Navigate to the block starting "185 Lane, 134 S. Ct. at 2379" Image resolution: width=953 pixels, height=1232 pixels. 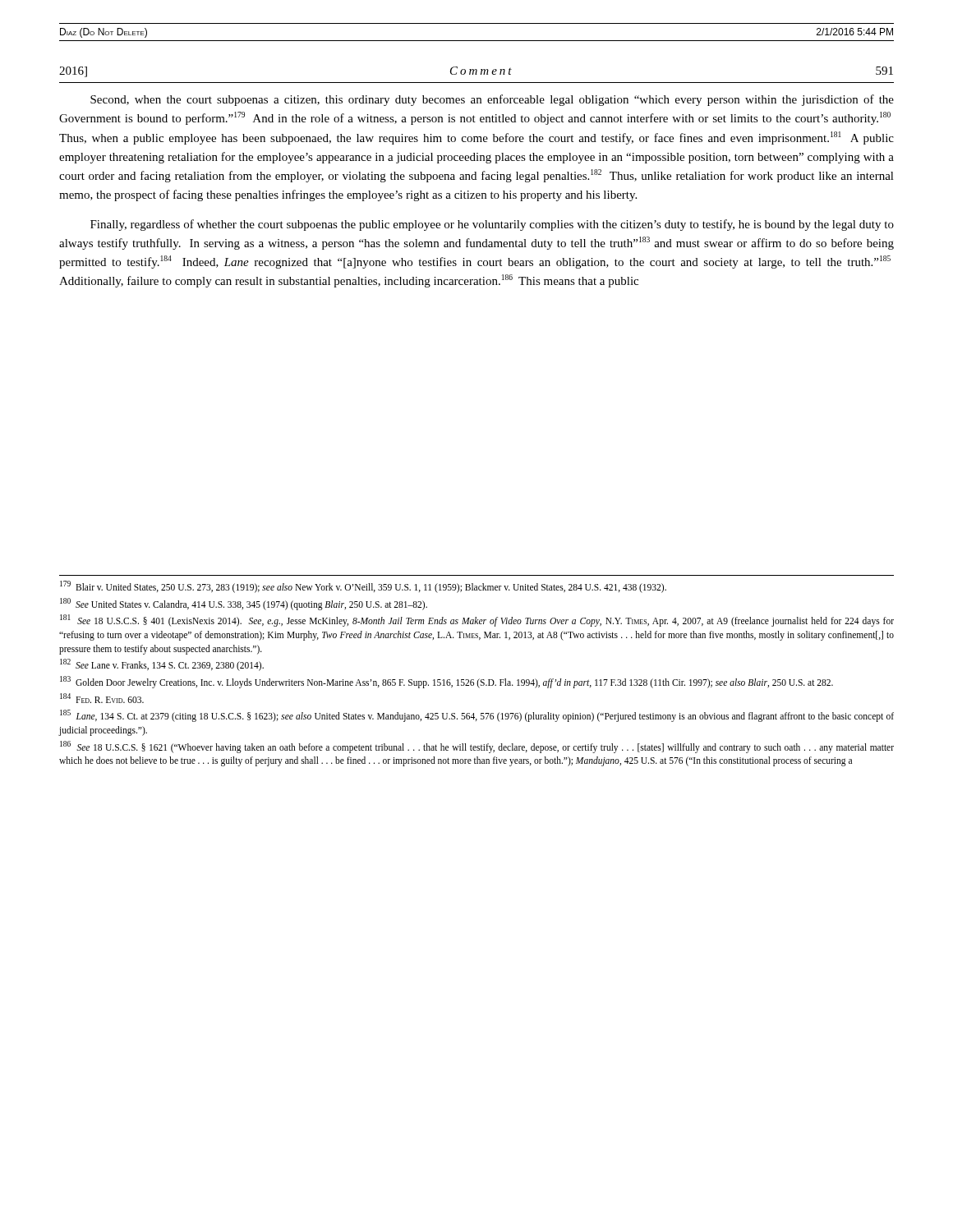[x=476, y=723]
